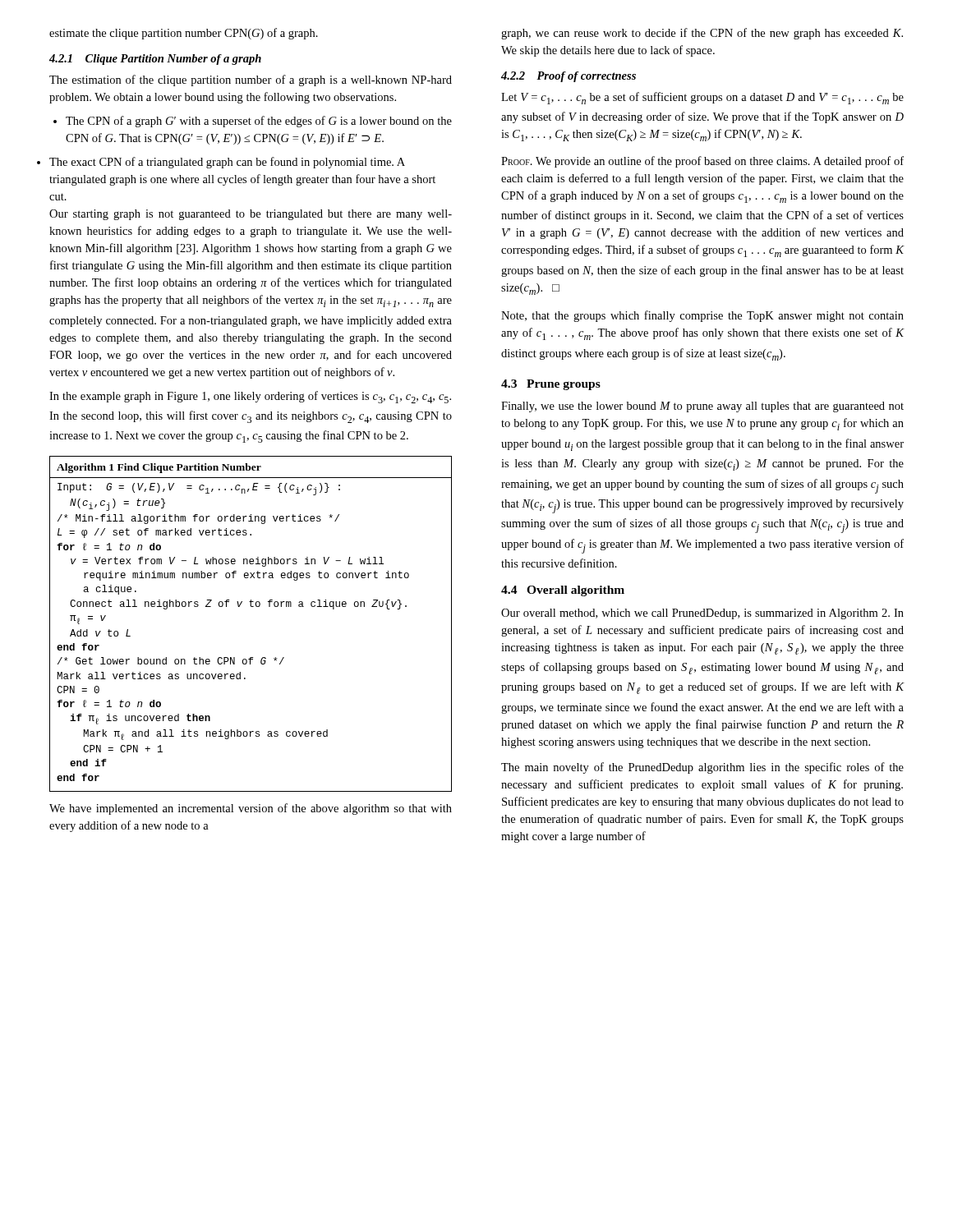Locate the block of text that opens with "The estimation of the clique"
The image size is (953, 1232).
[x=251, y=89]
